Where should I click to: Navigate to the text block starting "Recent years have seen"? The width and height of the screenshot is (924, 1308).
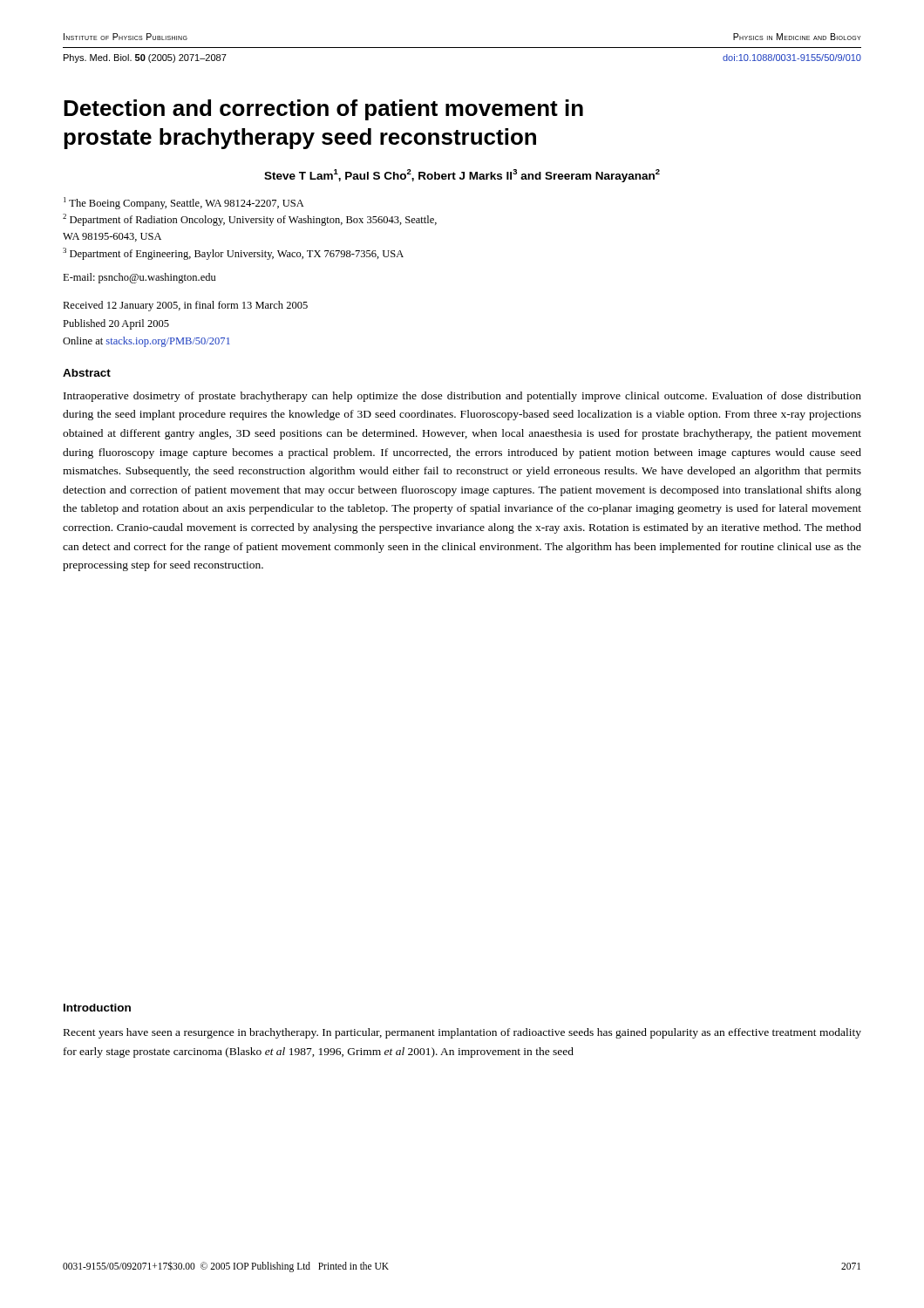pos(462,1041)
